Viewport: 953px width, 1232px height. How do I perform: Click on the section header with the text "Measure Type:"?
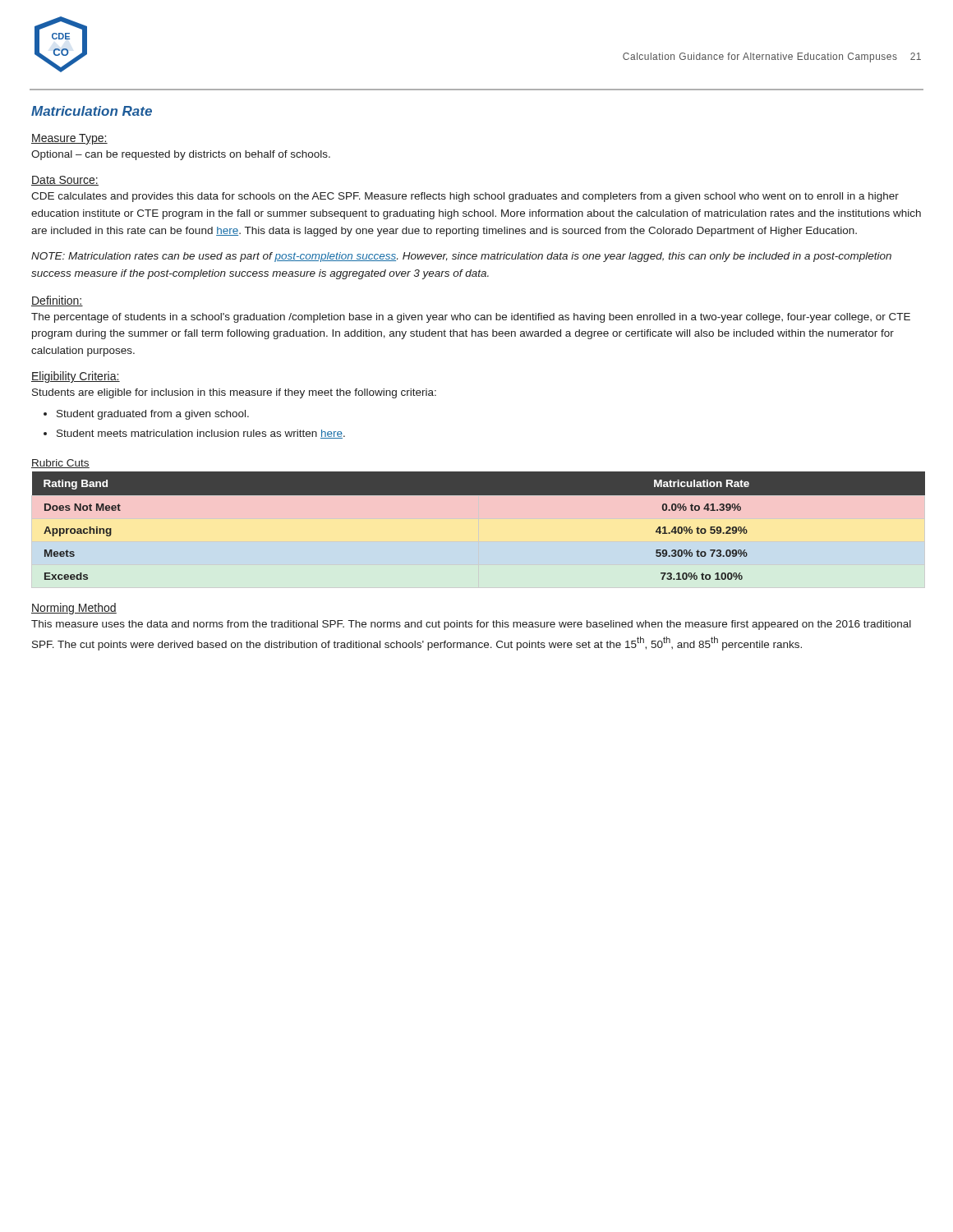[69, 138]
